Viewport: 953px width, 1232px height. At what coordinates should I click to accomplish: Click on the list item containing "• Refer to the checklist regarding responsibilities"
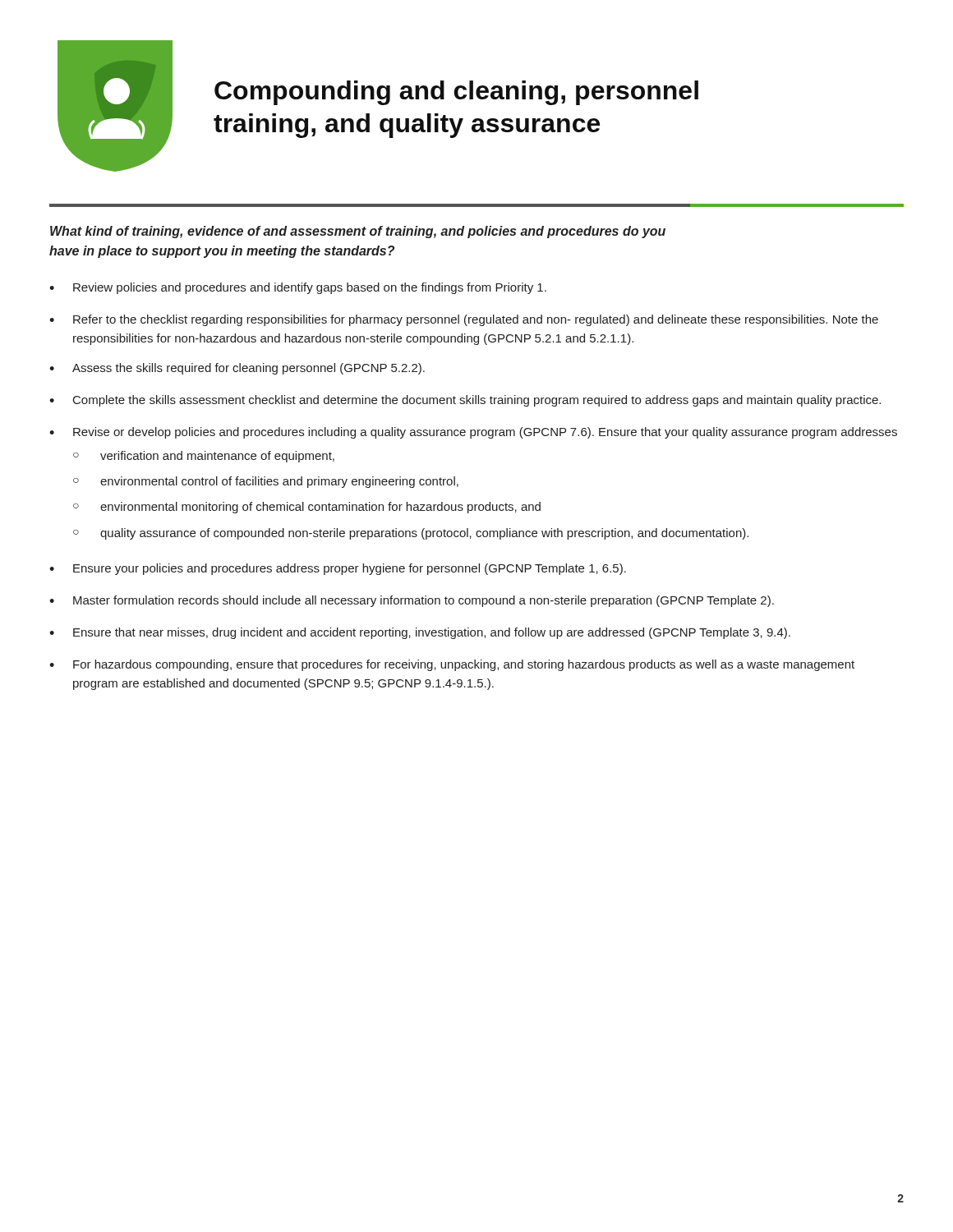[476, 329]
